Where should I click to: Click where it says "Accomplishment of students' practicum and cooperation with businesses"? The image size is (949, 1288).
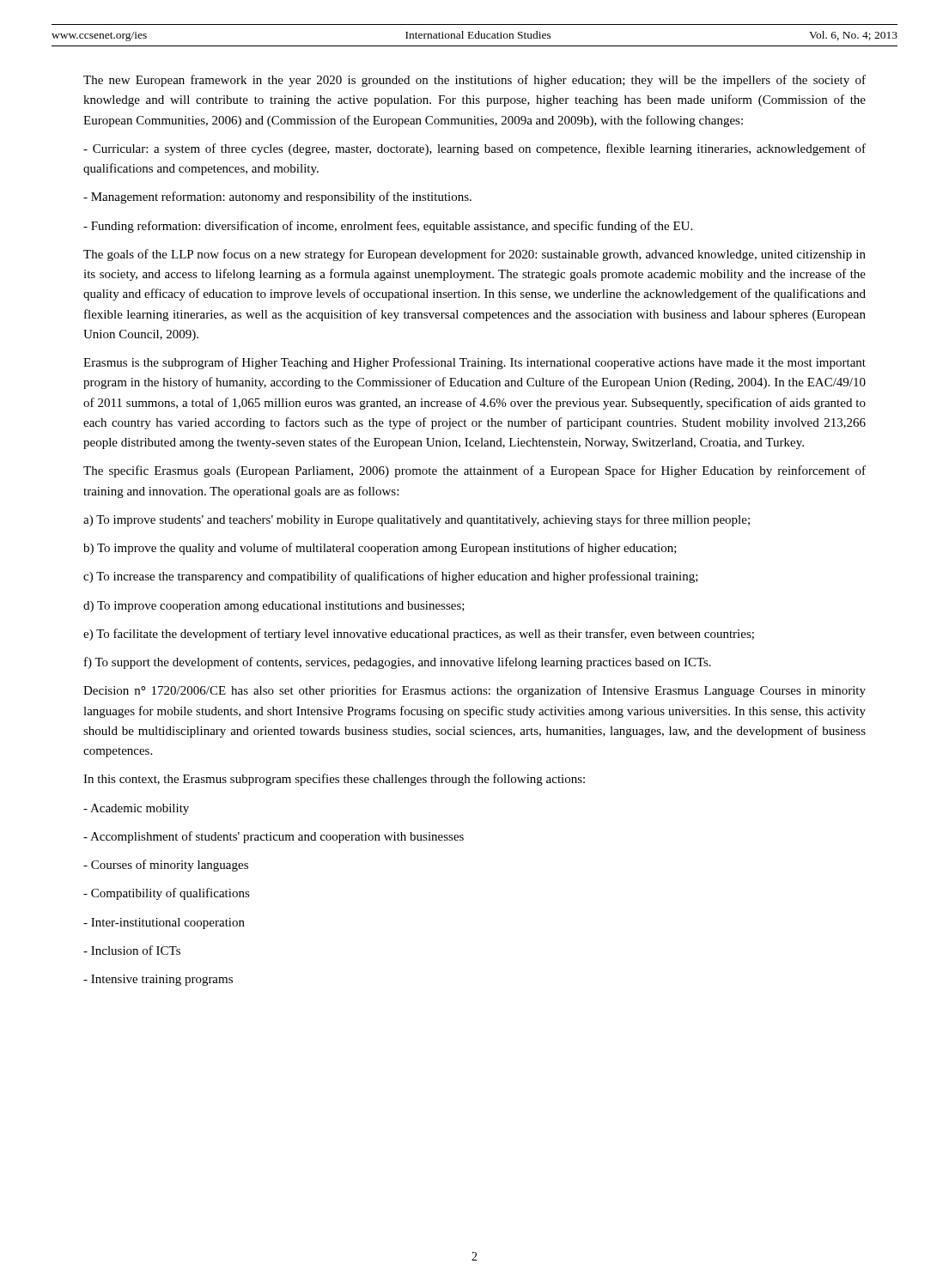(x=474, y=837)
